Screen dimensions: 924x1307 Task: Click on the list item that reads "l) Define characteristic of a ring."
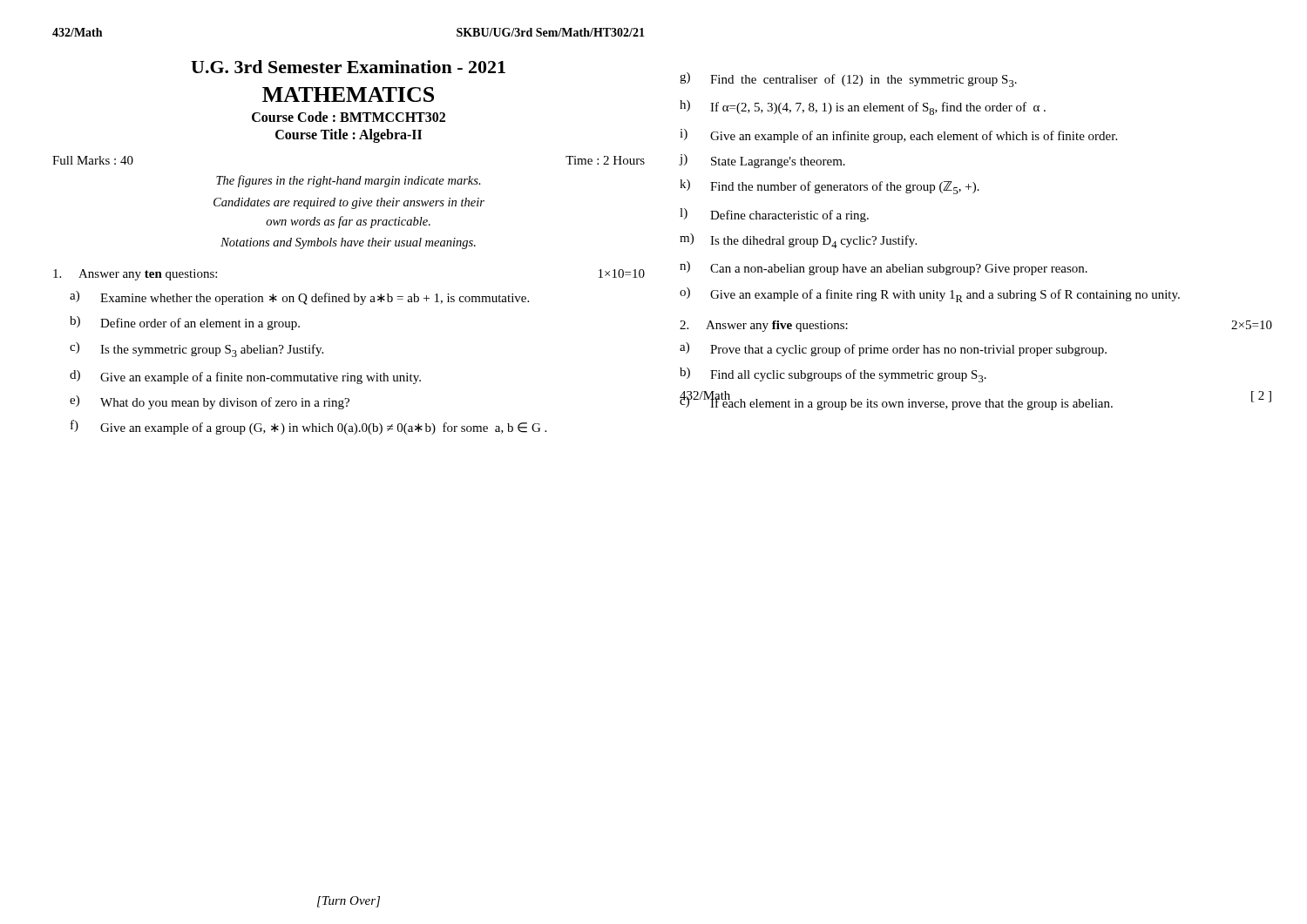pos(774,215)
